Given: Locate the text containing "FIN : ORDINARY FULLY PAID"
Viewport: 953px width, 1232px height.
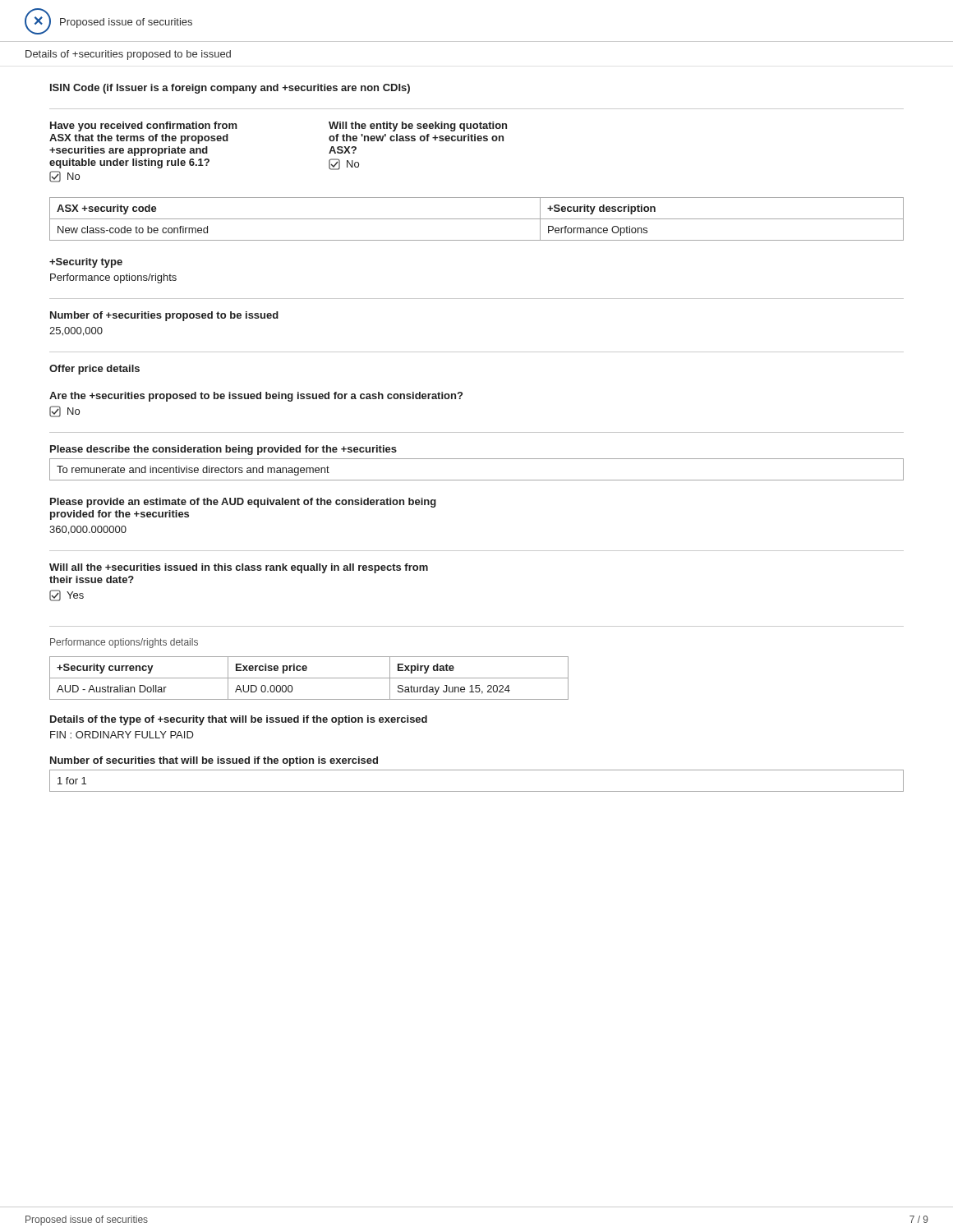Looking at the screenshot, I should (122, 735).
